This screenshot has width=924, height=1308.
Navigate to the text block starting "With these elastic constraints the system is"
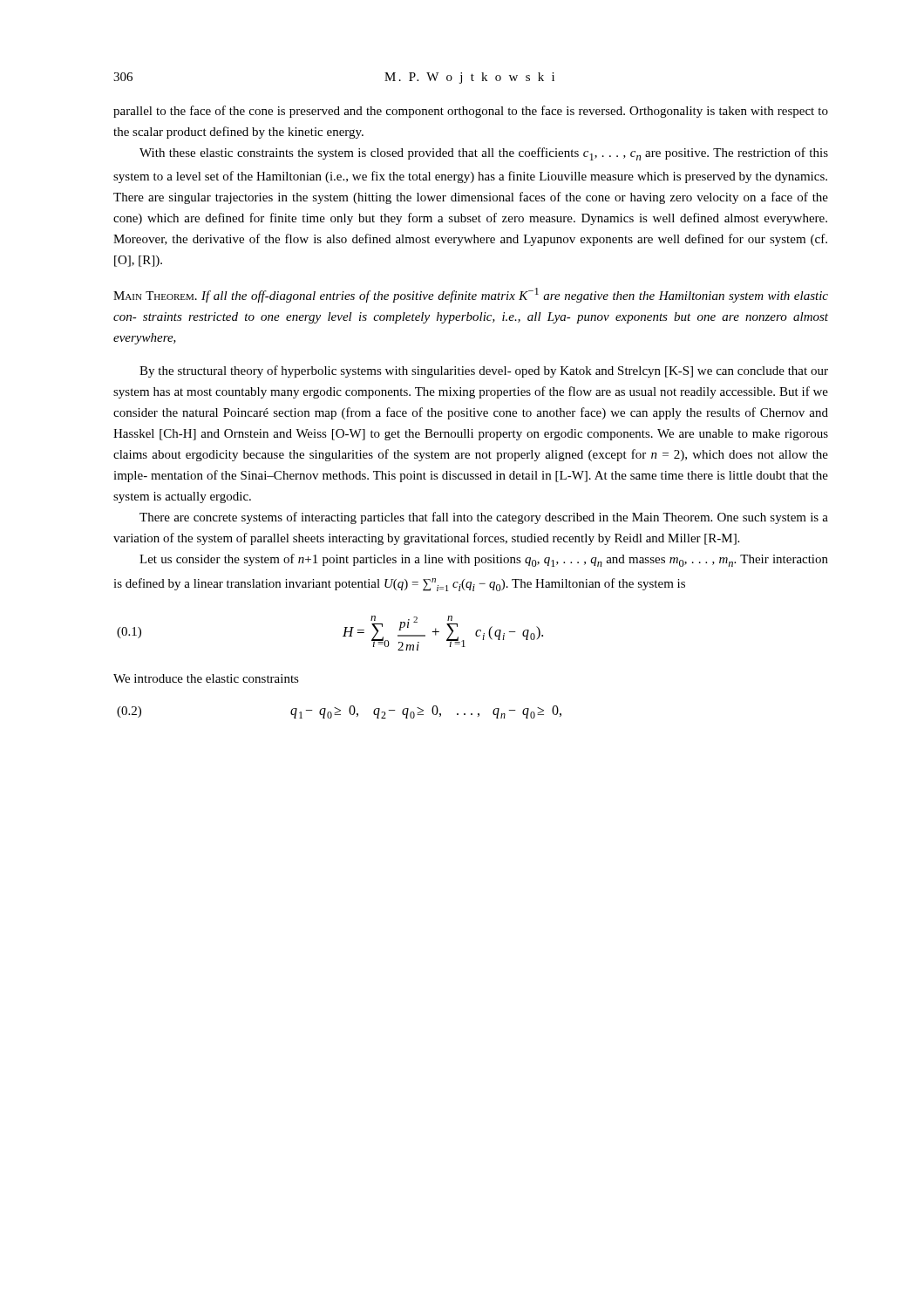click(471, 206)
